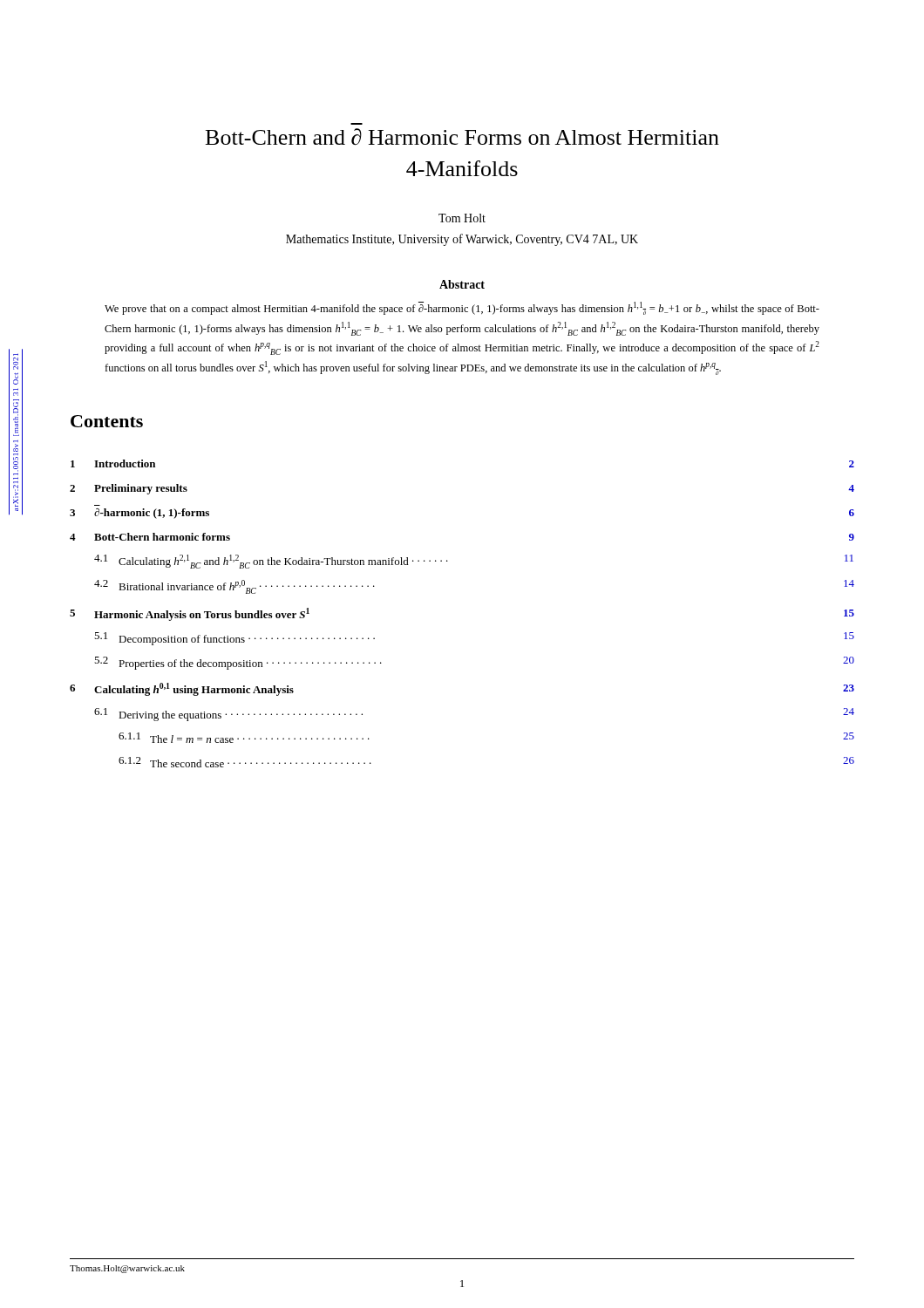Find the list item that reads "5.2 Properties of the decomposition . . ."

175,663
